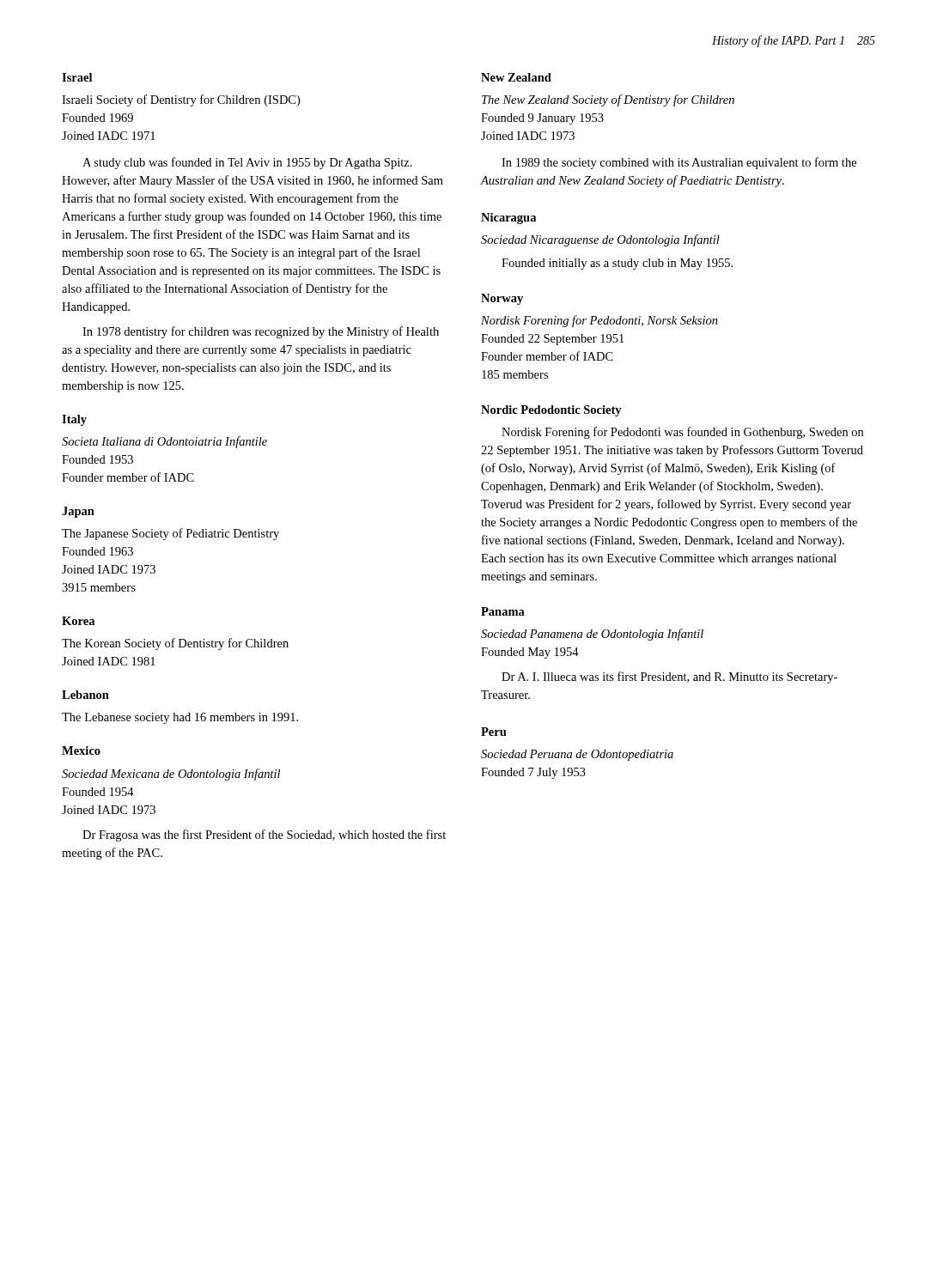Viewport: 937px width, 1288px height.
Task: Locate the block of text that opens with "Founded initially as"
Action: click(x=673, y=263)
